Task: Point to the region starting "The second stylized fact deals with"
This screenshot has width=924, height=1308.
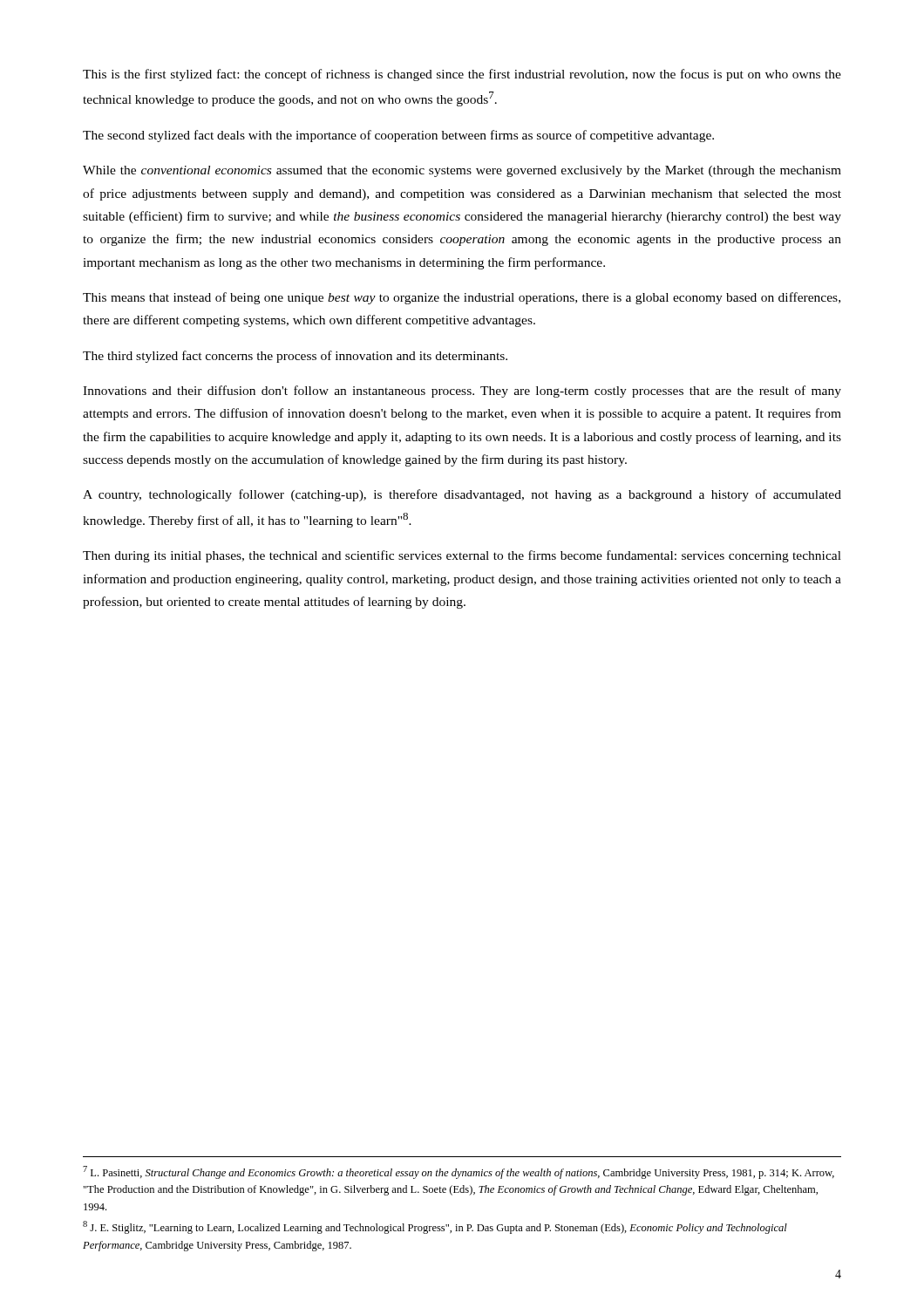Action: (399, 135)
